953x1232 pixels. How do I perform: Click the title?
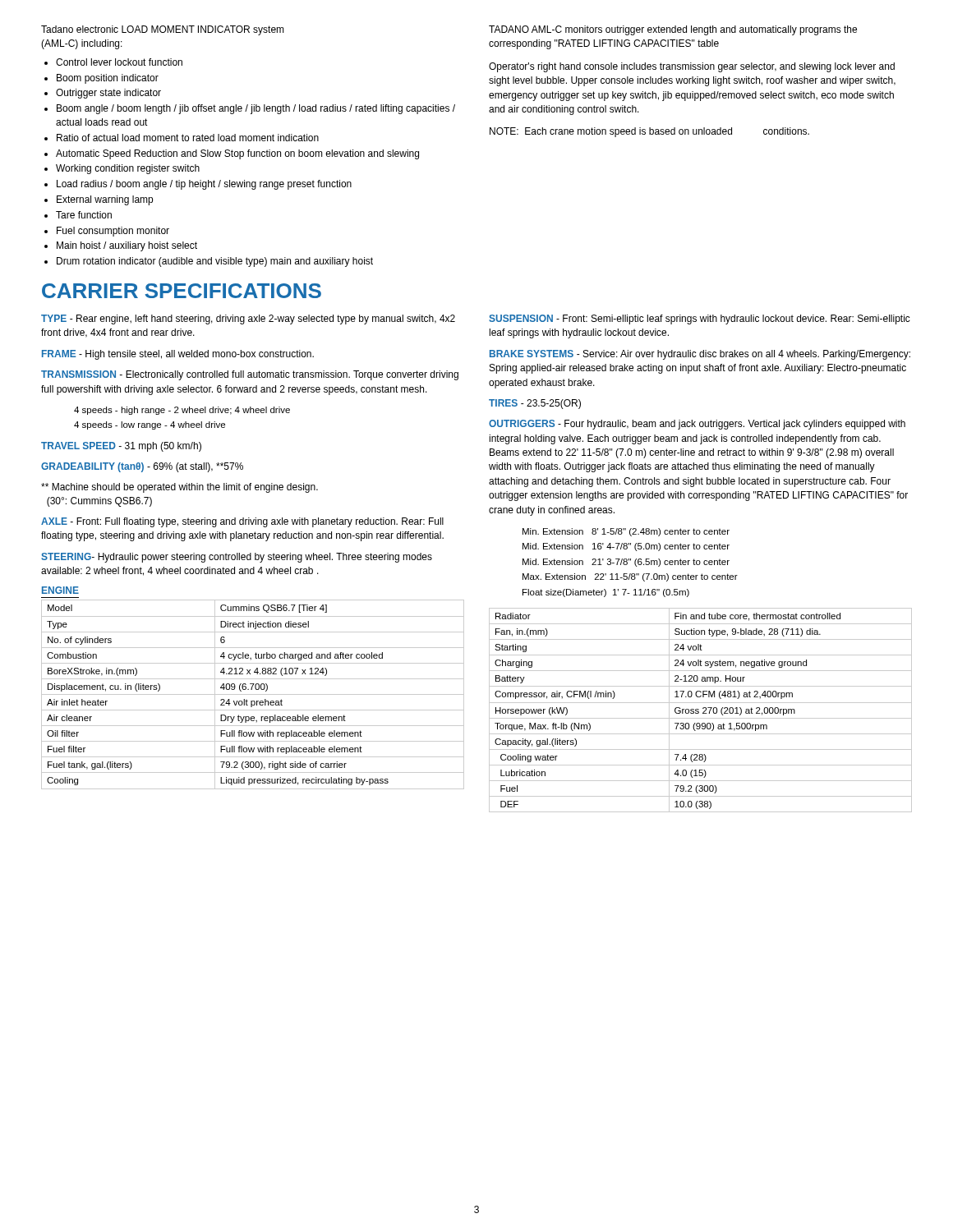181,291
